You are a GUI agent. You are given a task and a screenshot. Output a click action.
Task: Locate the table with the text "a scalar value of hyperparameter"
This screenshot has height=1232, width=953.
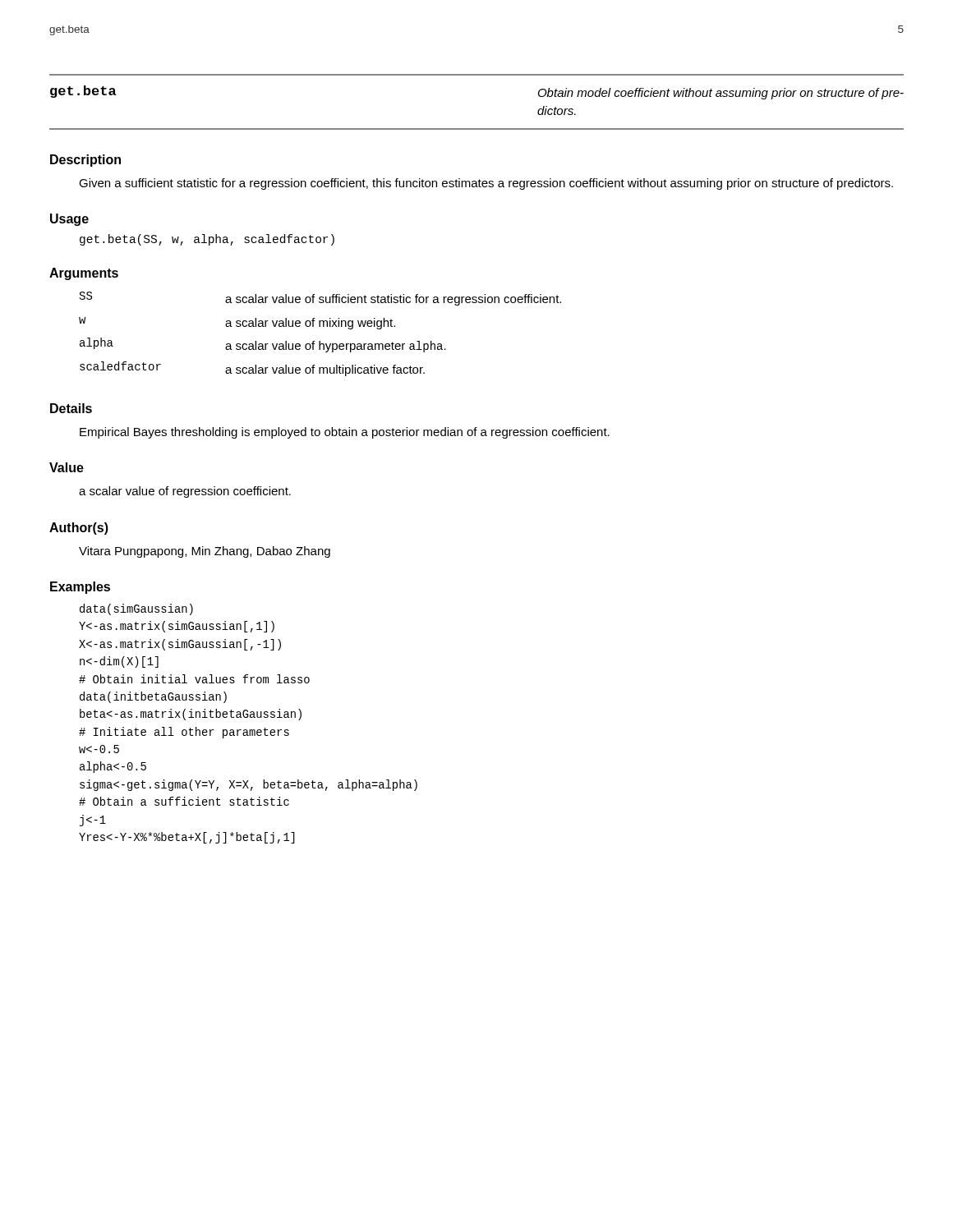tap(476, 334)
